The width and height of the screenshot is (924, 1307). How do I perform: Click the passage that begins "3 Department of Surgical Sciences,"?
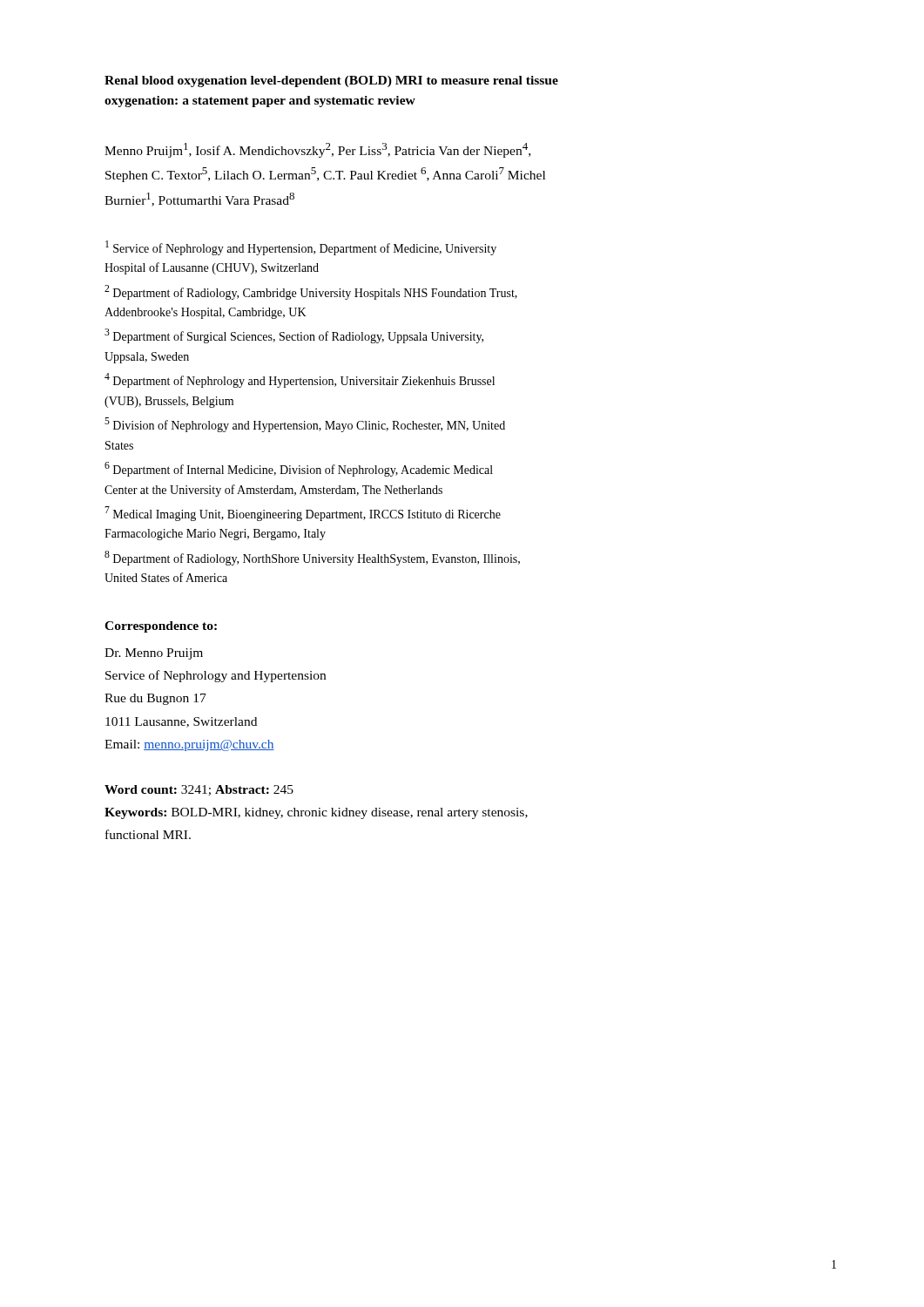[x=294, y=345]
